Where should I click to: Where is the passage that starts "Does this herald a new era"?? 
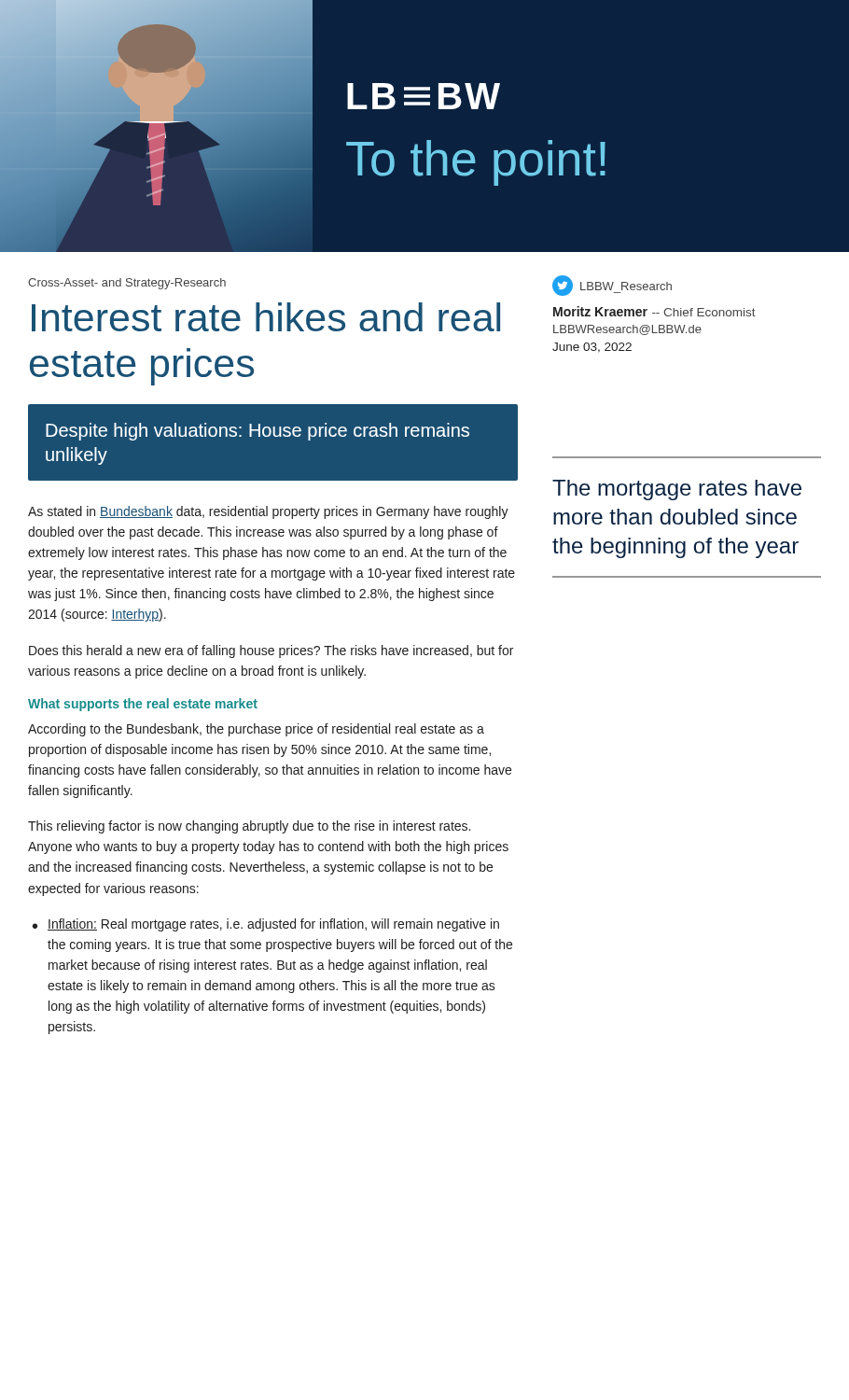tap(271, 660)
